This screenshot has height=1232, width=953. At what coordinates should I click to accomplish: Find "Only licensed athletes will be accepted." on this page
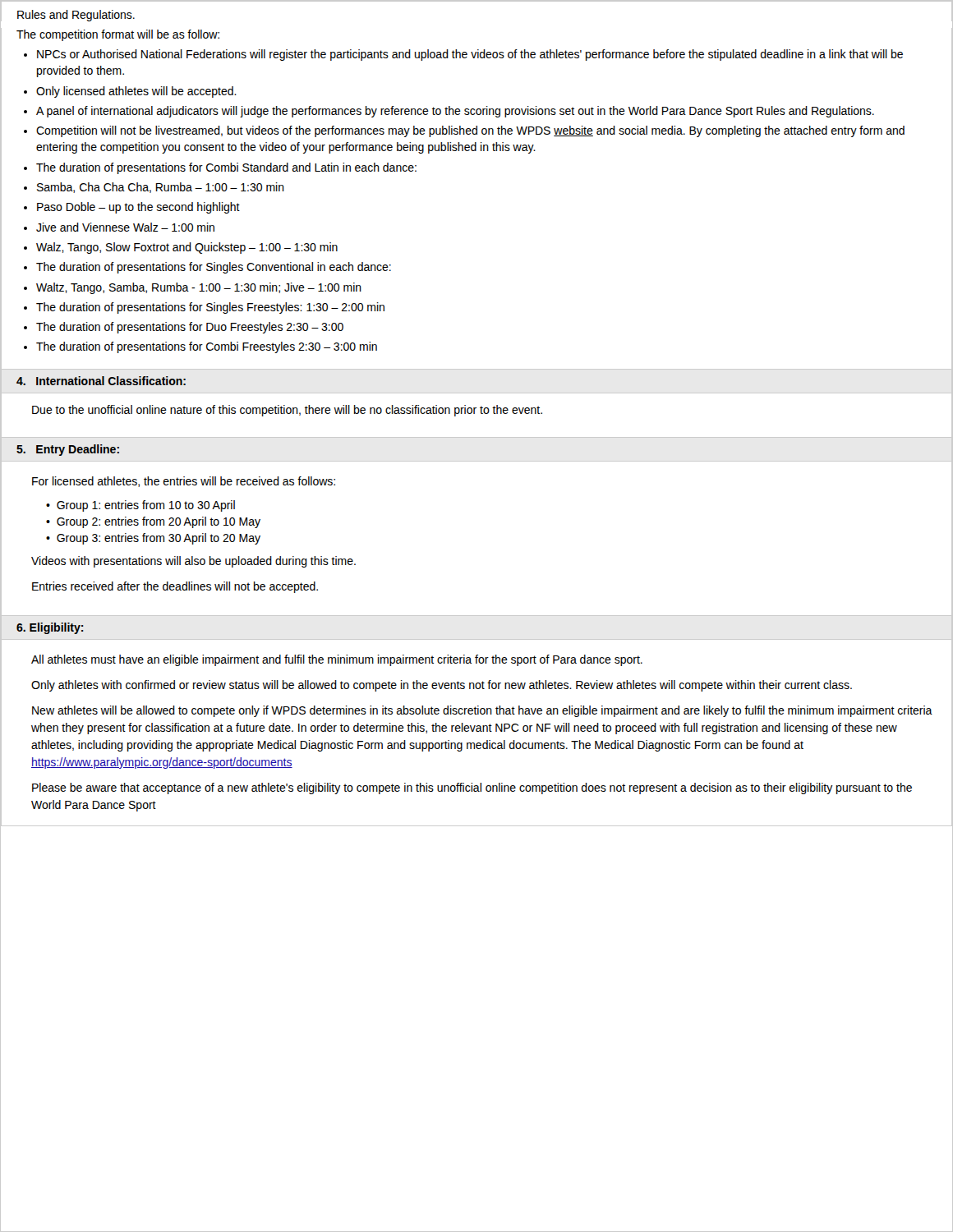point(136,92)
